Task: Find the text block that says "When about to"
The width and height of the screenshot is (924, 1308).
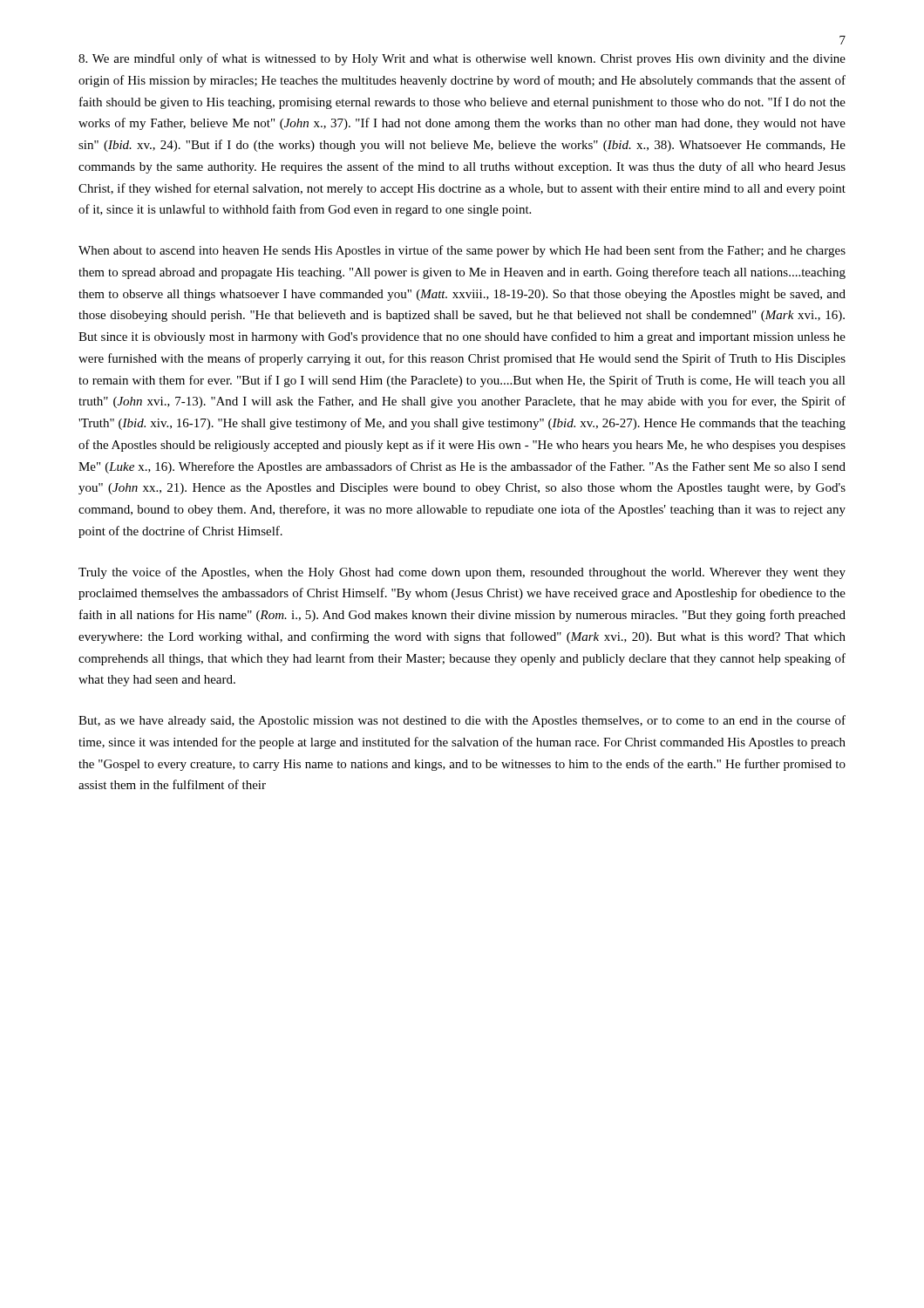Action: [462, 391]
